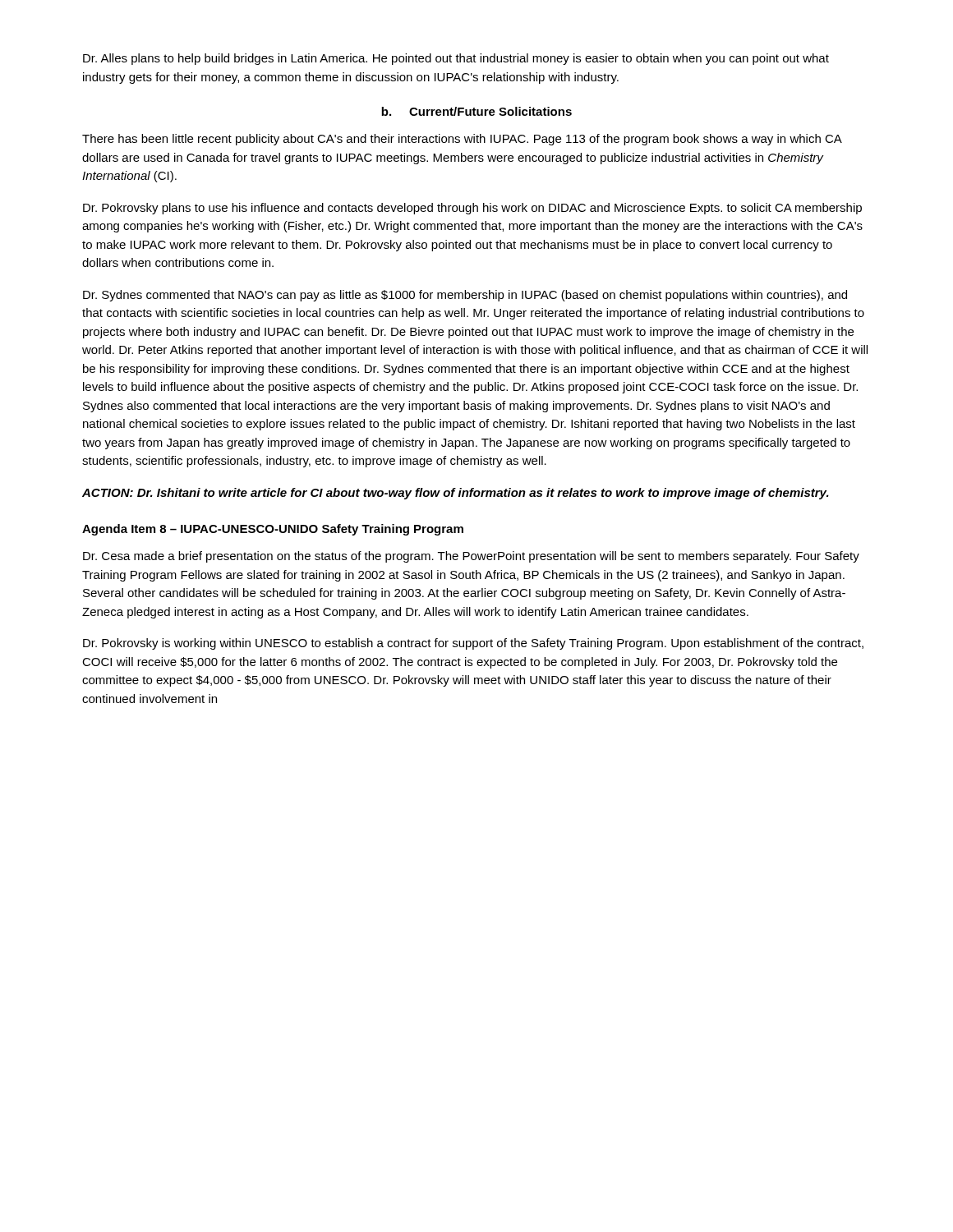This screenshot has height=1232, width=953.
Task: Select the passage starting "Dr. Cesa made a"
Action: [x=471, y=583]
